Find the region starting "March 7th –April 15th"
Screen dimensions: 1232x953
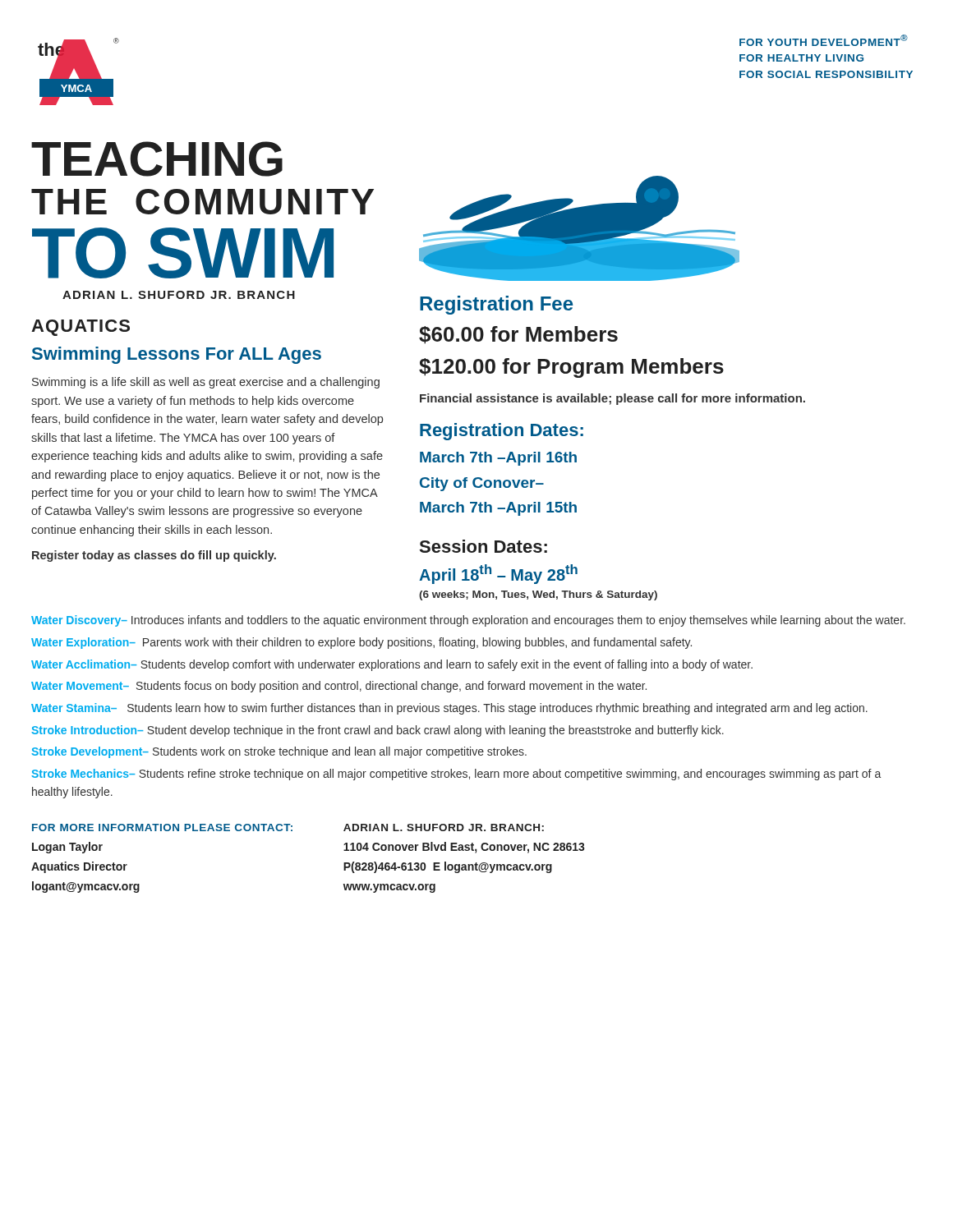coord(498,507)
